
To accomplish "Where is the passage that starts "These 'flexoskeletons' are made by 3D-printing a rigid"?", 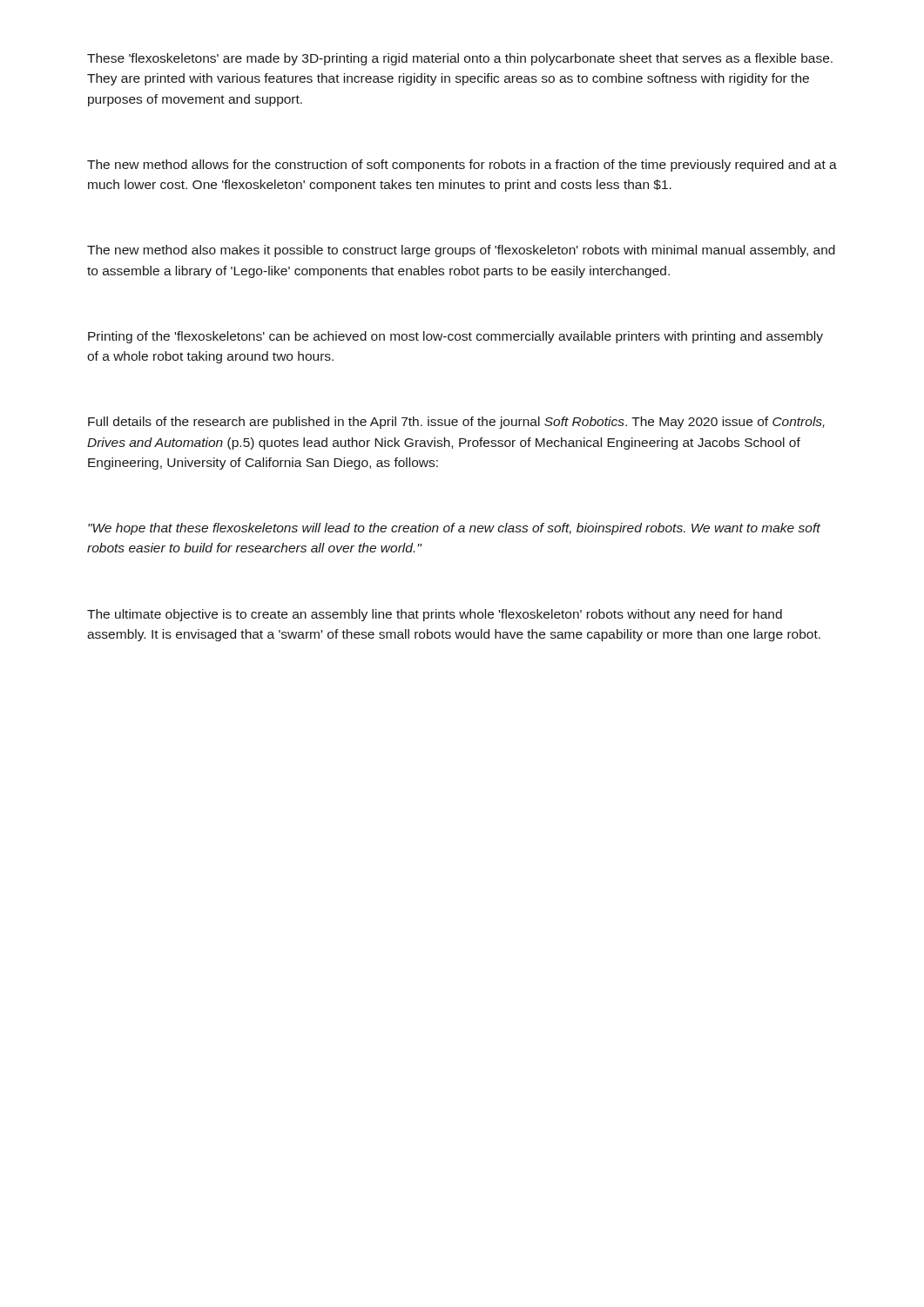I will [x=462, y=78].
